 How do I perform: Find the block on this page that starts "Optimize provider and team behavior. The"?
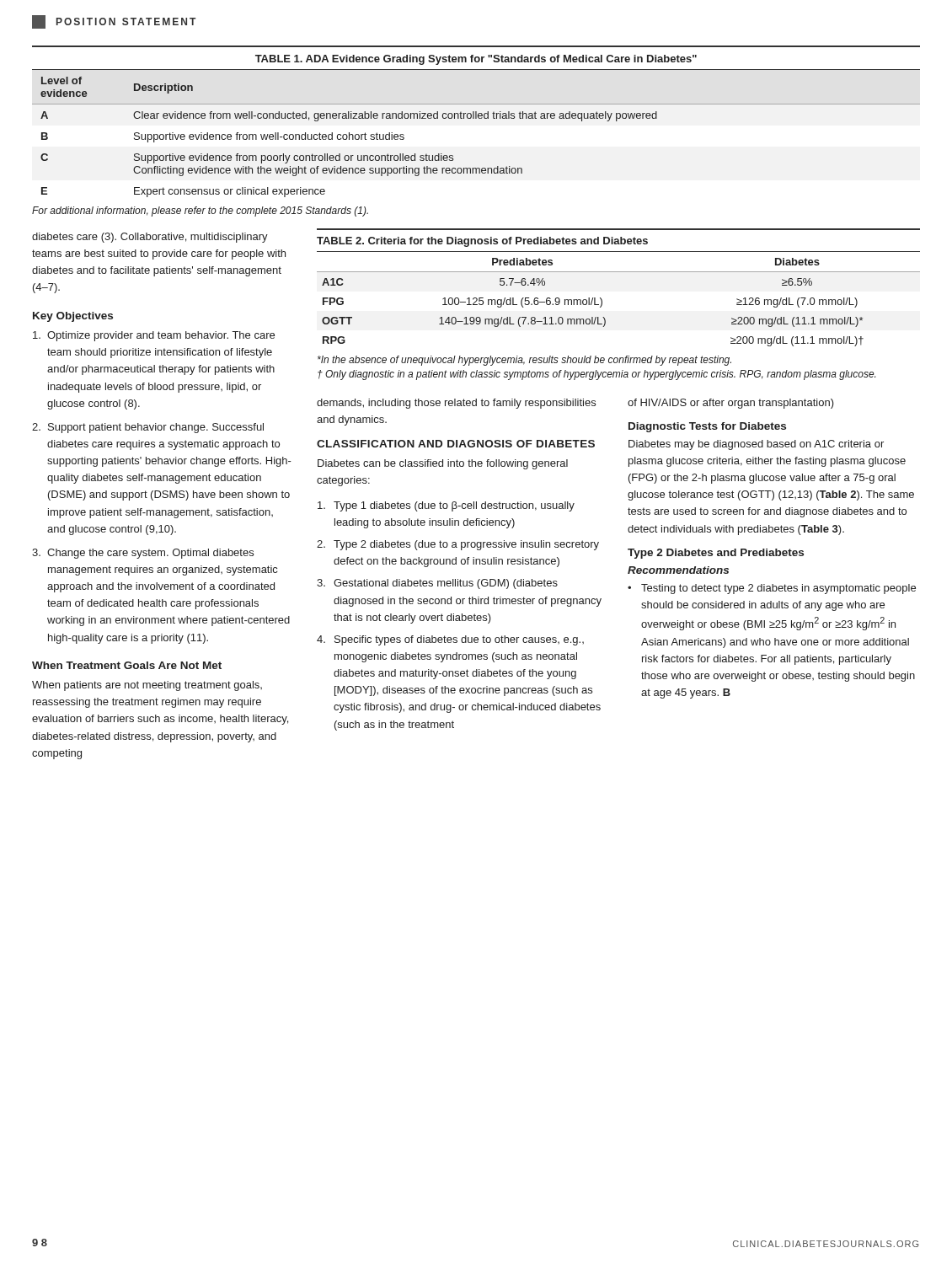click(x=163, y=369)
